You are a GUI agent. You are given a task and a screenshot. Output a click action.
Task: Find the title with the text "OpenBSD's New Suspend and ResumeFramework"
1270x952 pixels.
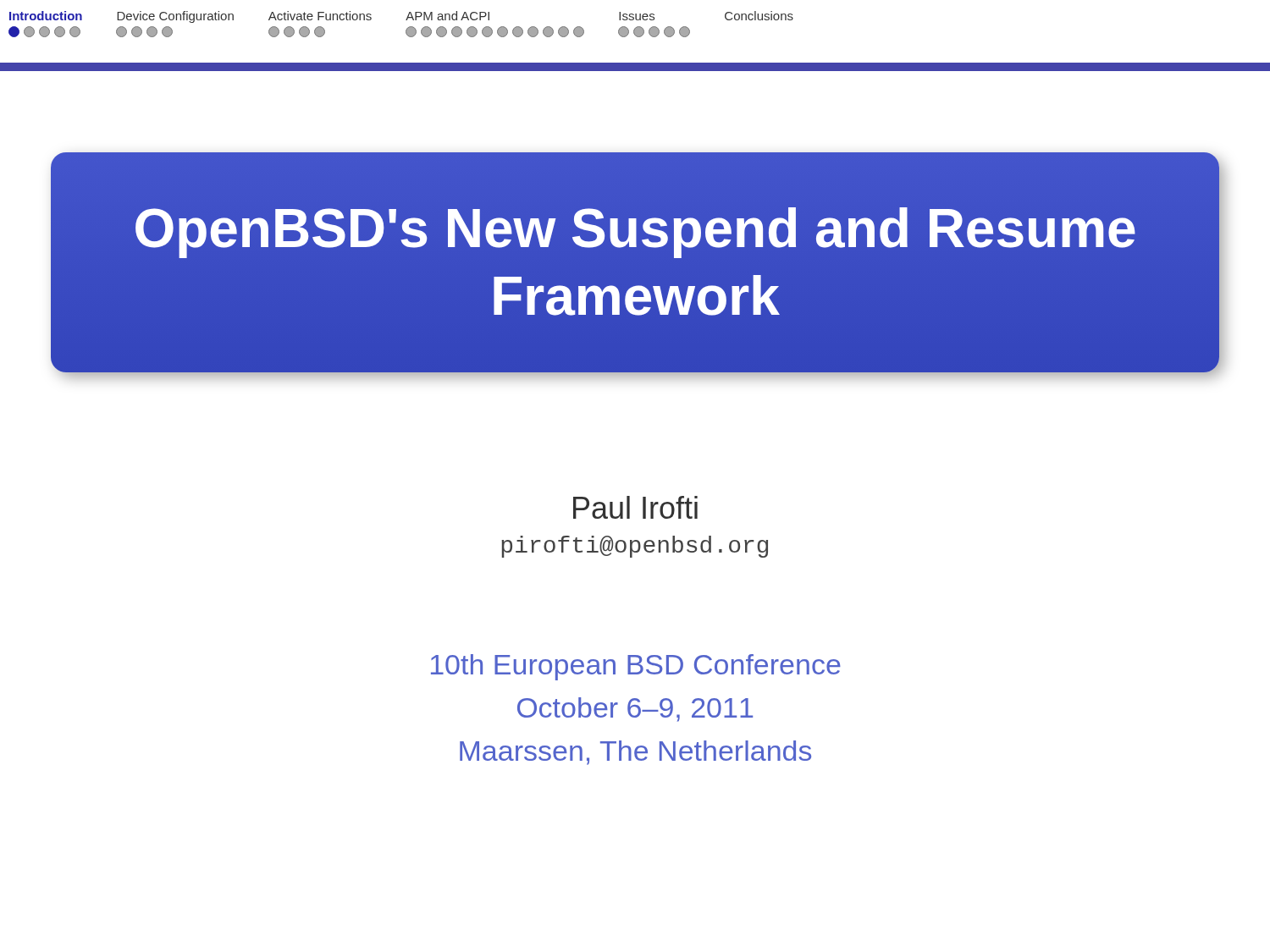635,262
